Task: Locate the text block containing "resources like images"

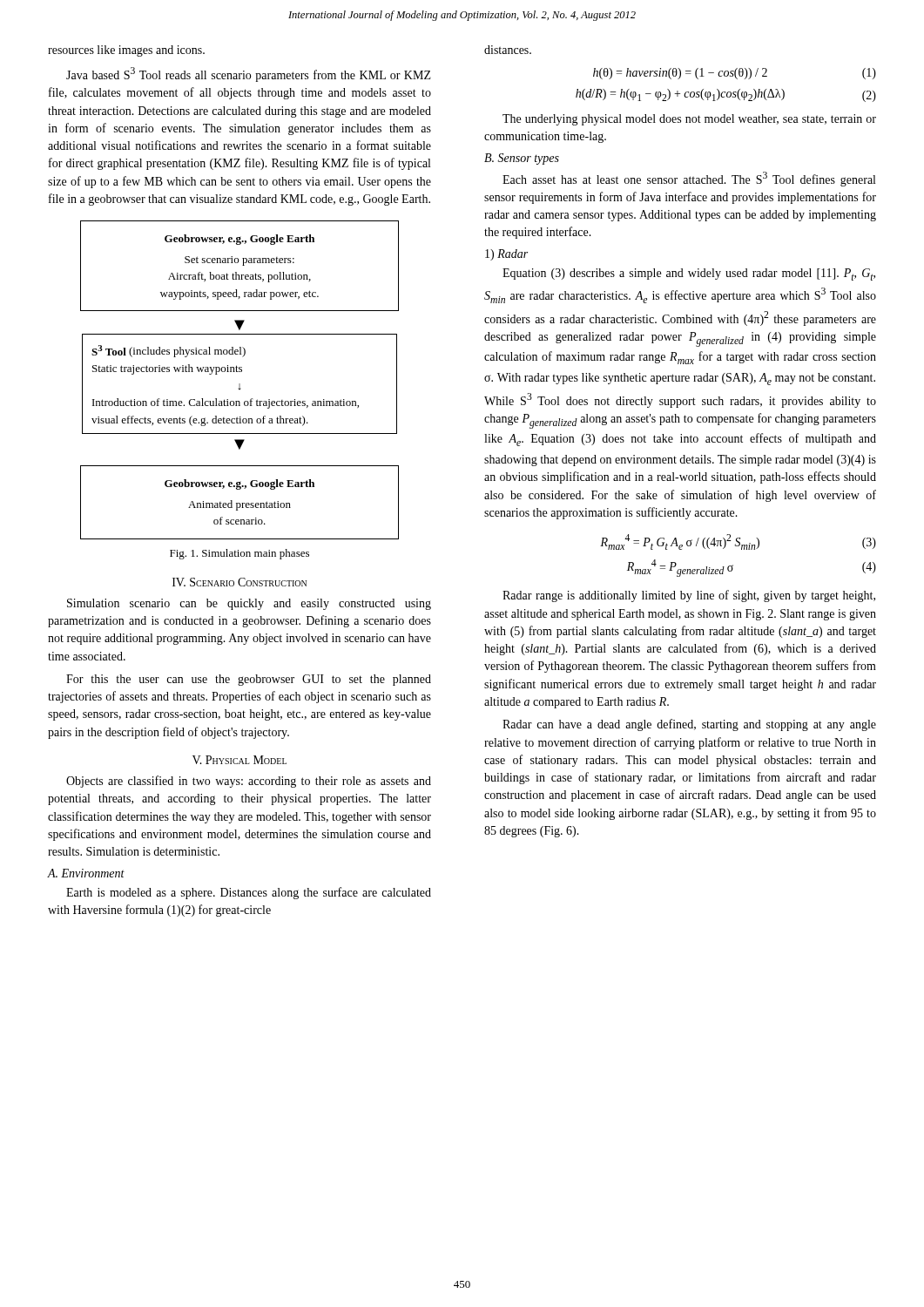Action: click(239, 125)
